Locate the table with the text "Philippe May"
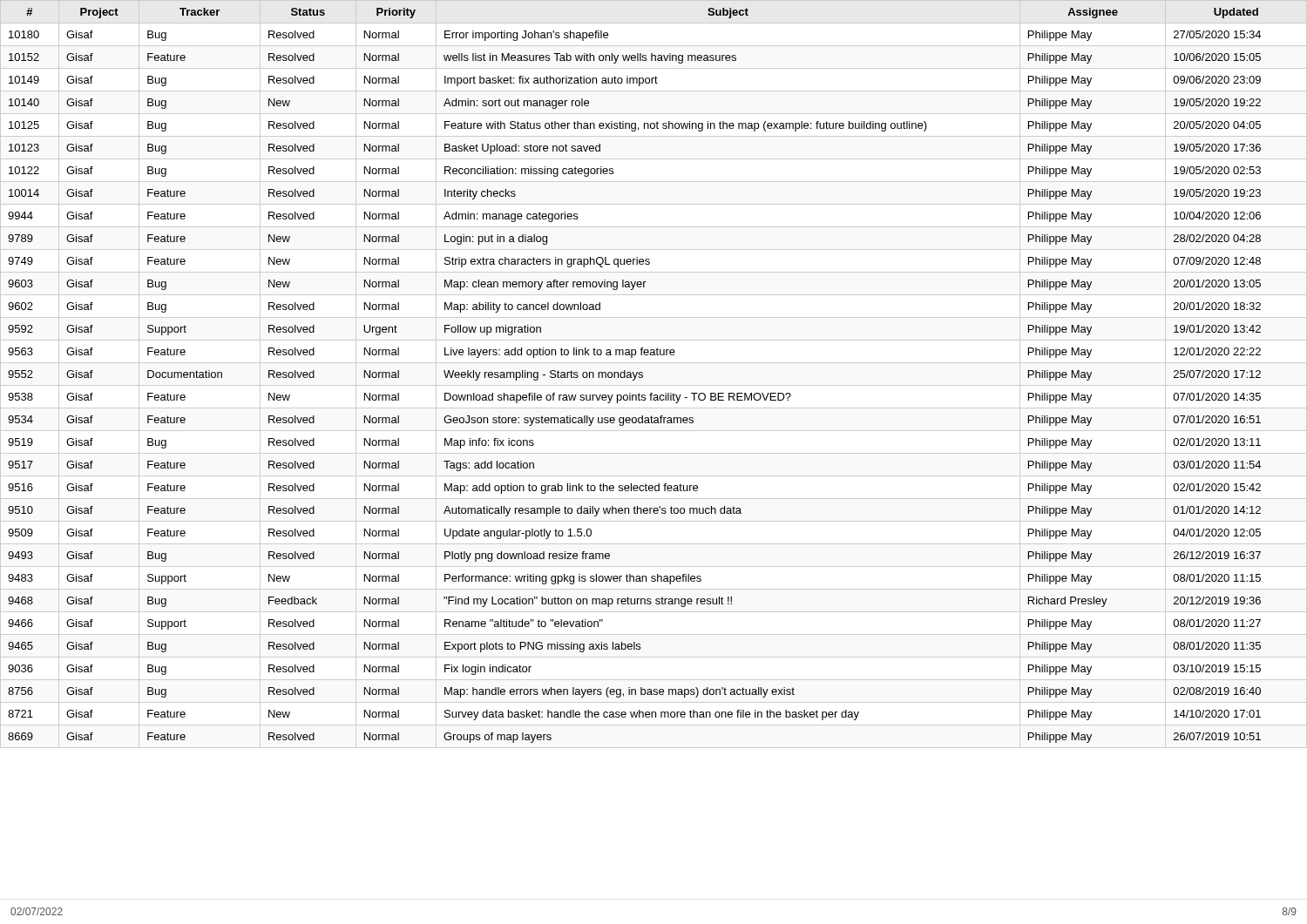 pos(654,374)
